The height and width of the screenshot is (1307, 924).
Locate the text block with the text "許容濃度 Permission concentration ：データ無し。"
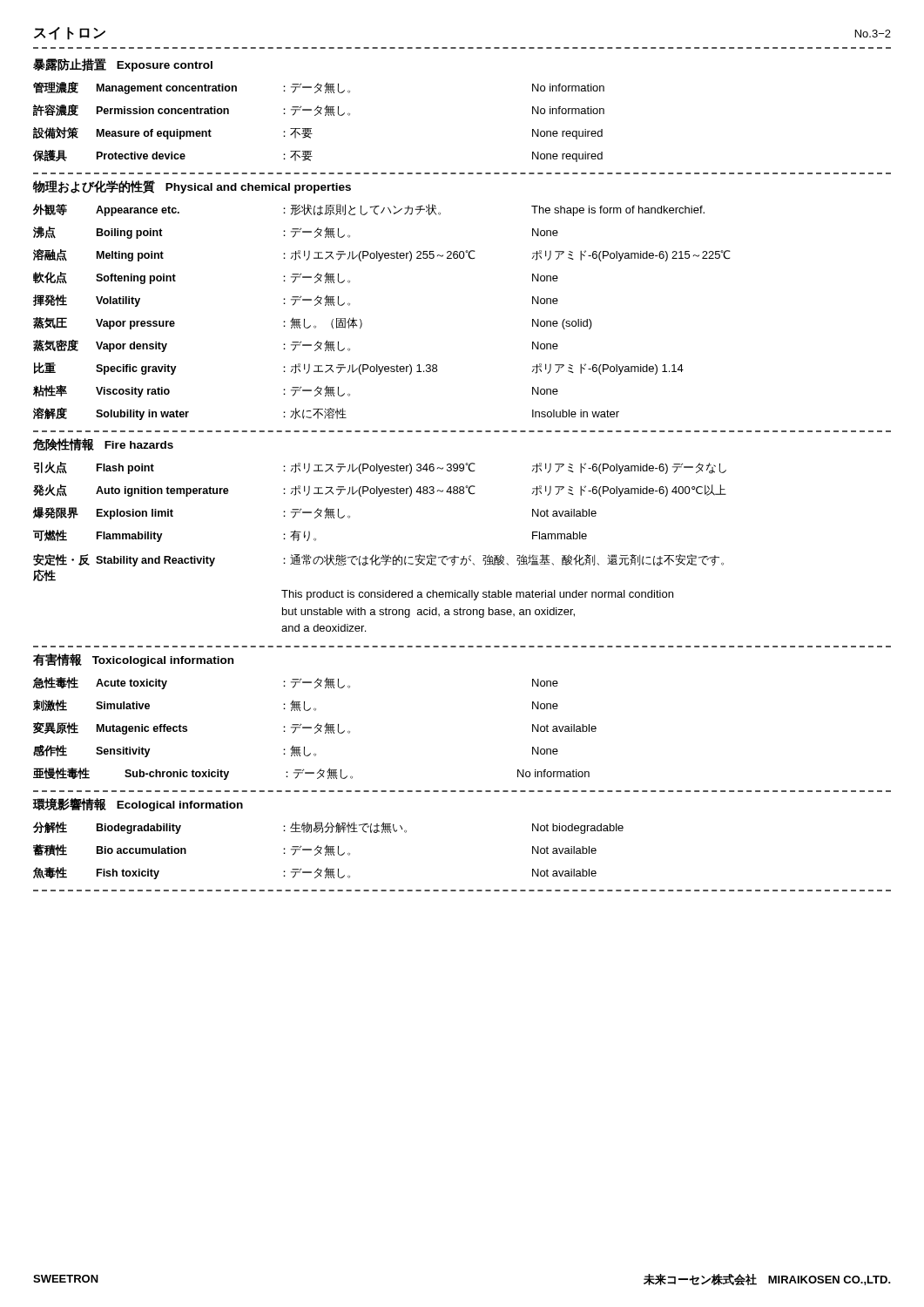[x=319, y=110]
